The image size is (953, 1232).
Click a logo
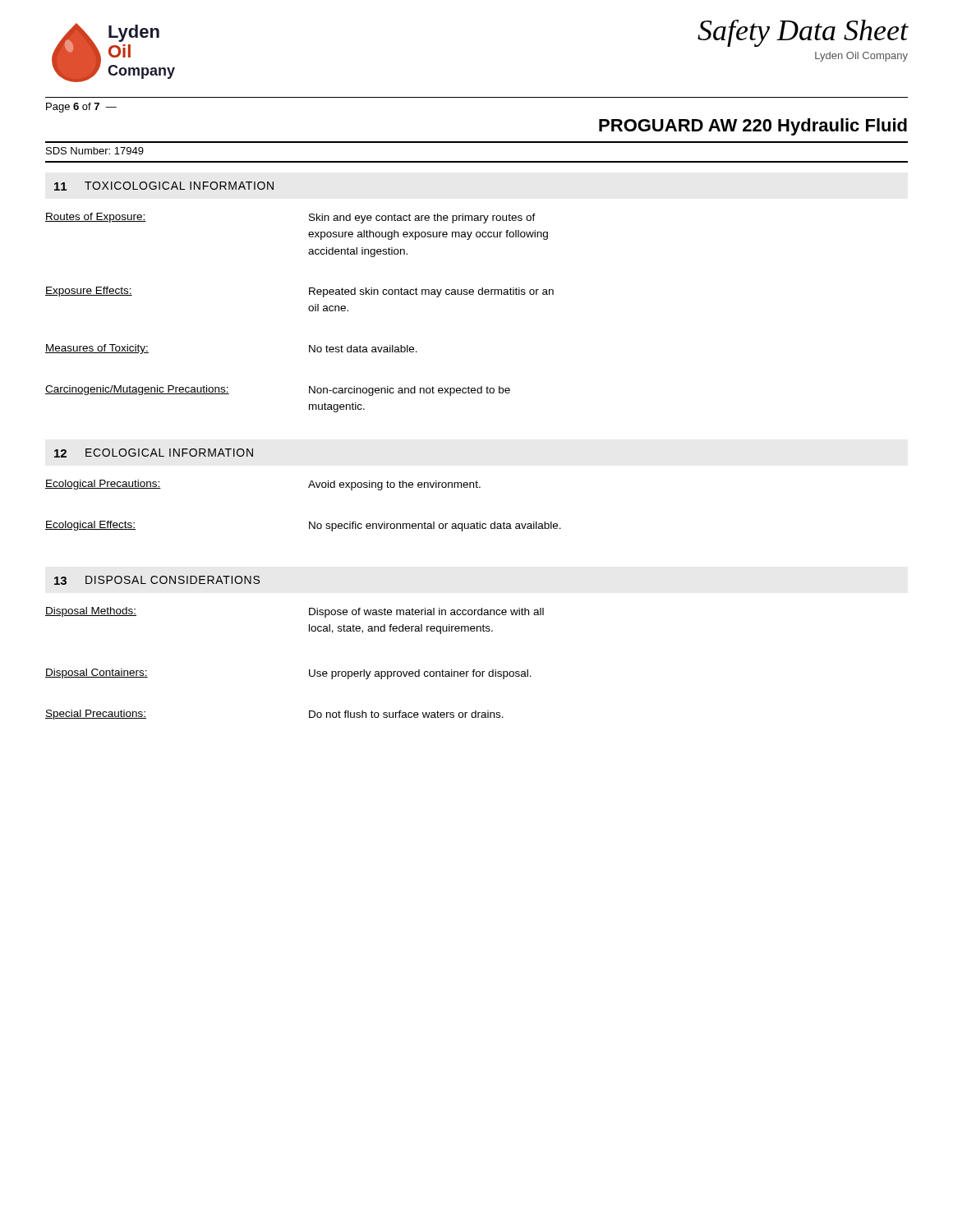point(127,52)
